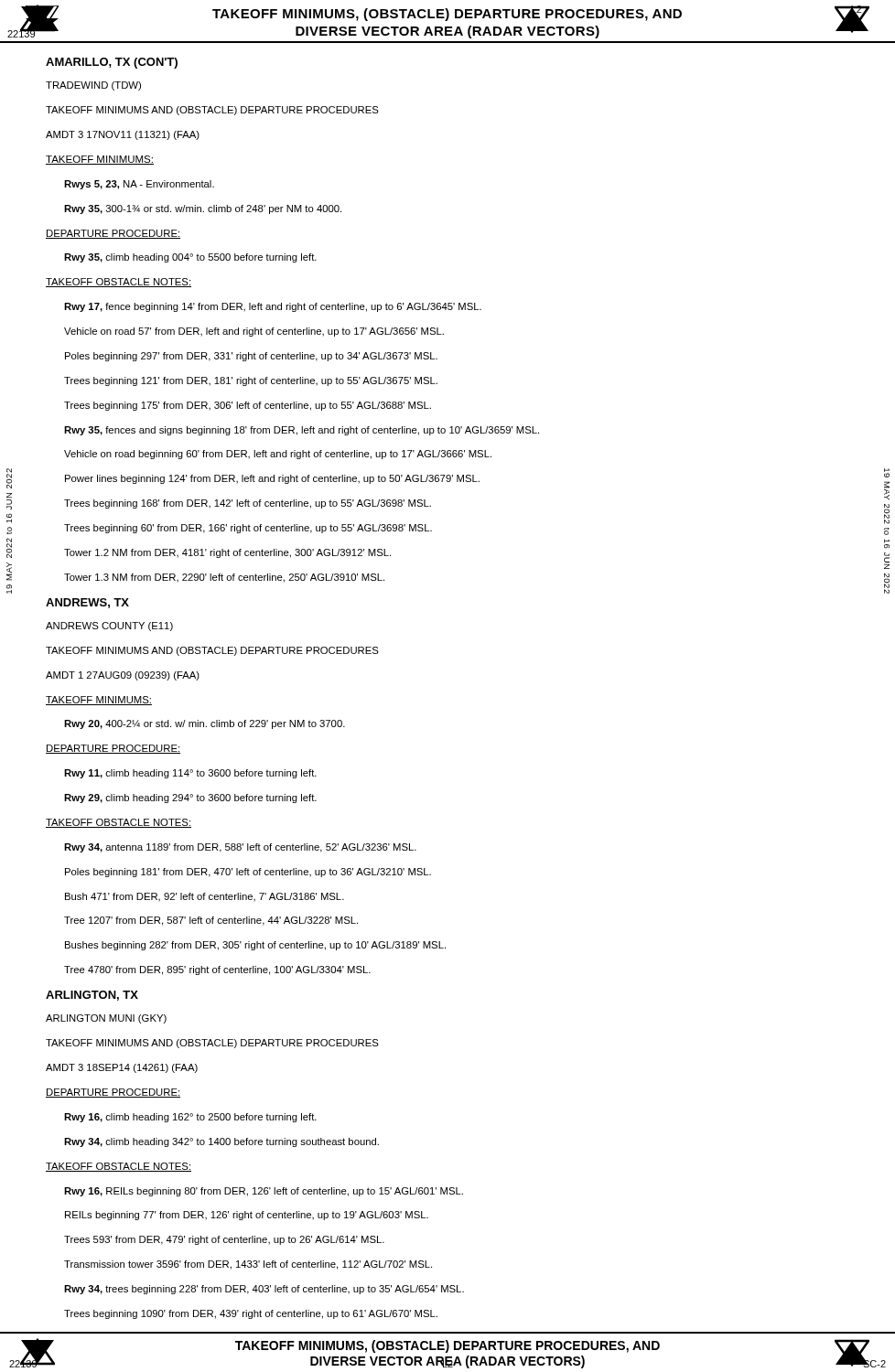Screen dimensions: 1372x895
Task: Locate the text block starting "ARLINGTON, TX"
Action: [x=92, y=995]
